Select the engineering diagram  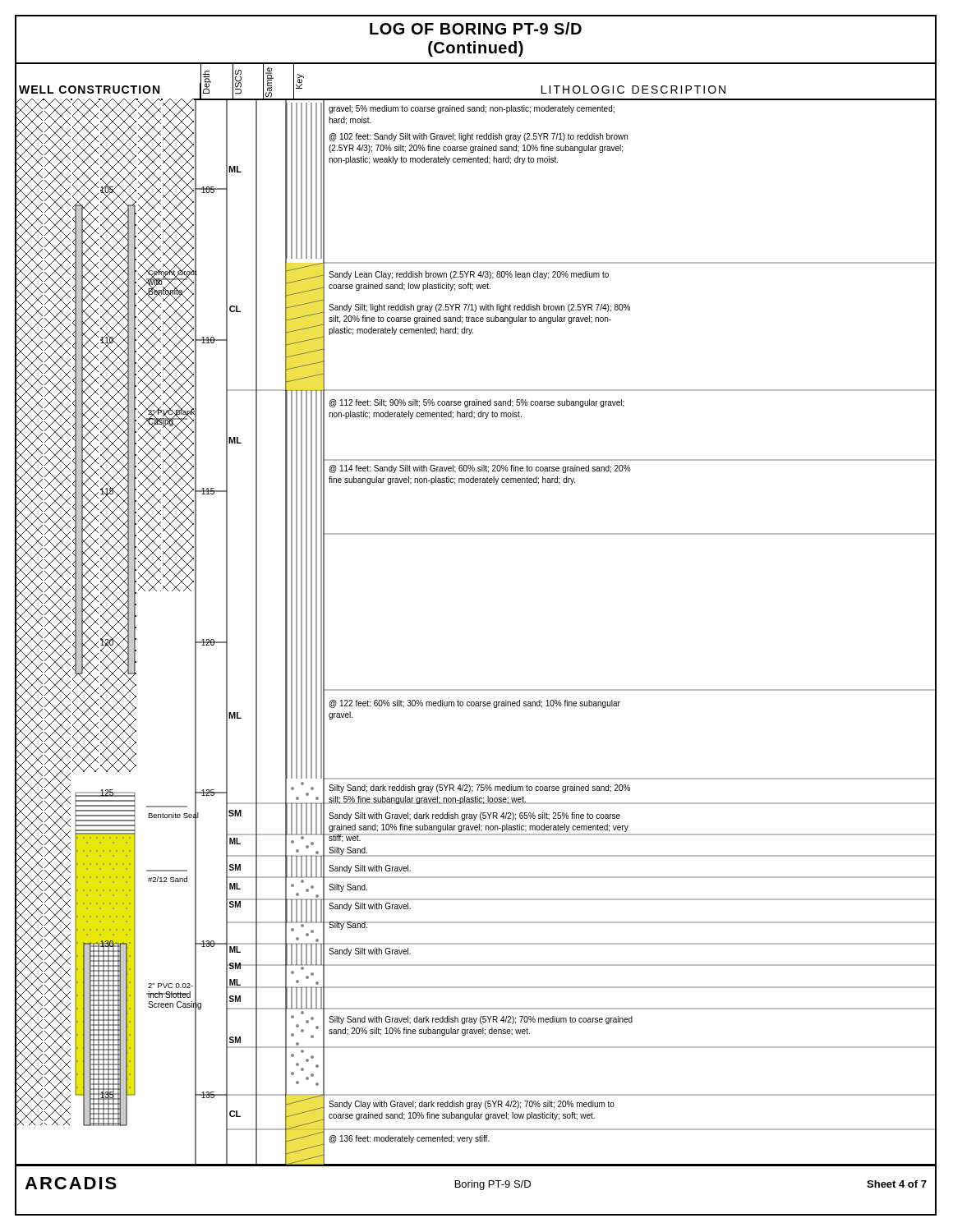pos(476,632)
